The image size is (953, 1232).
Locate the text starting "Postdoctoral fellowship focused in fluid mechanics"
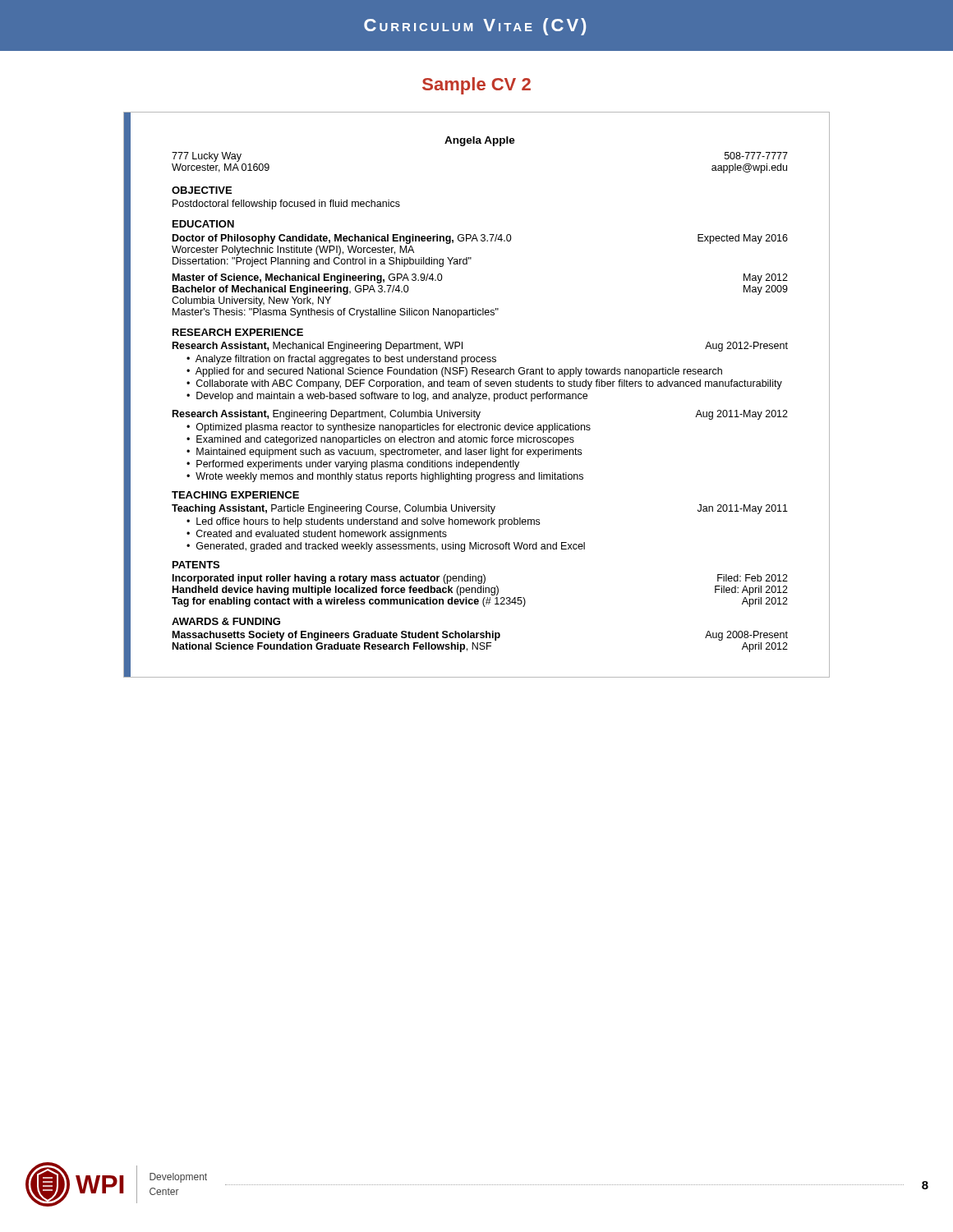click(x=286, y=204)
